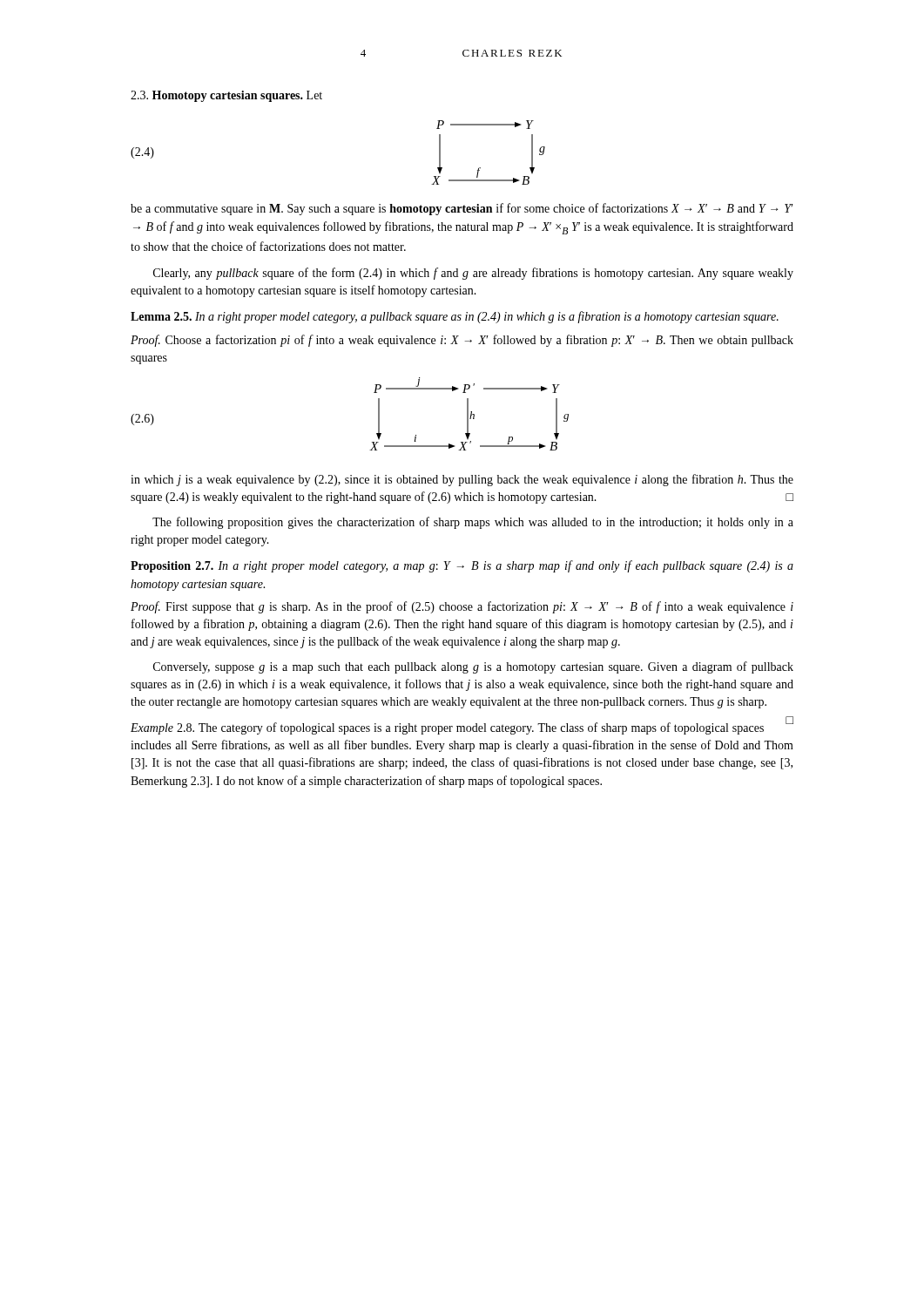Locate the block of text that opens with "Lemma 2.5. In a right proper model"
The width and height of the screenshot is (924, 1307).
coord(462,317)
